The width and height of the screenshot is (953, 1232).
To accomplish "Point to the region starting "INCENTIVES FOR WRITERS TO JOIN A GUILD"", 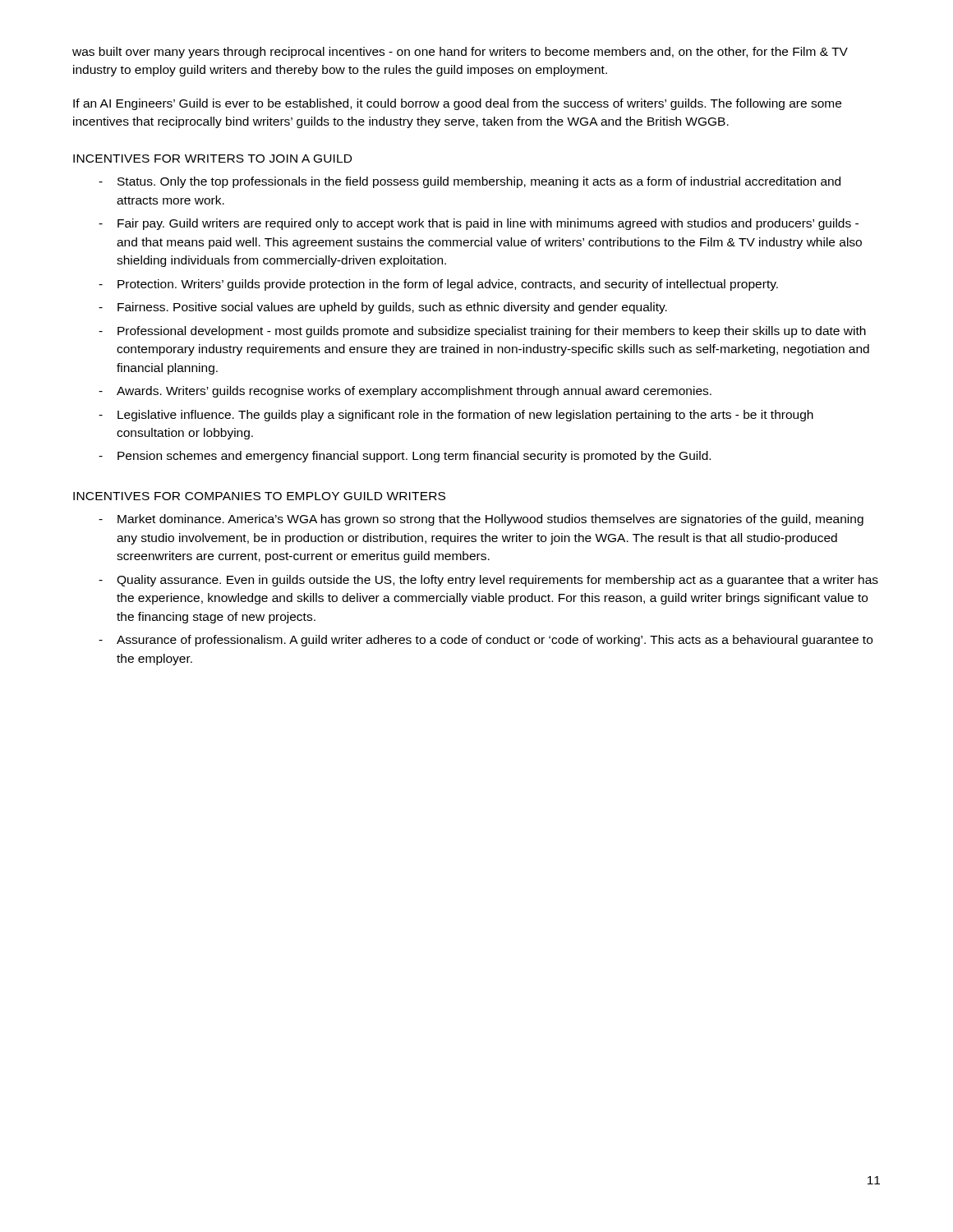I will coord(212,158).
